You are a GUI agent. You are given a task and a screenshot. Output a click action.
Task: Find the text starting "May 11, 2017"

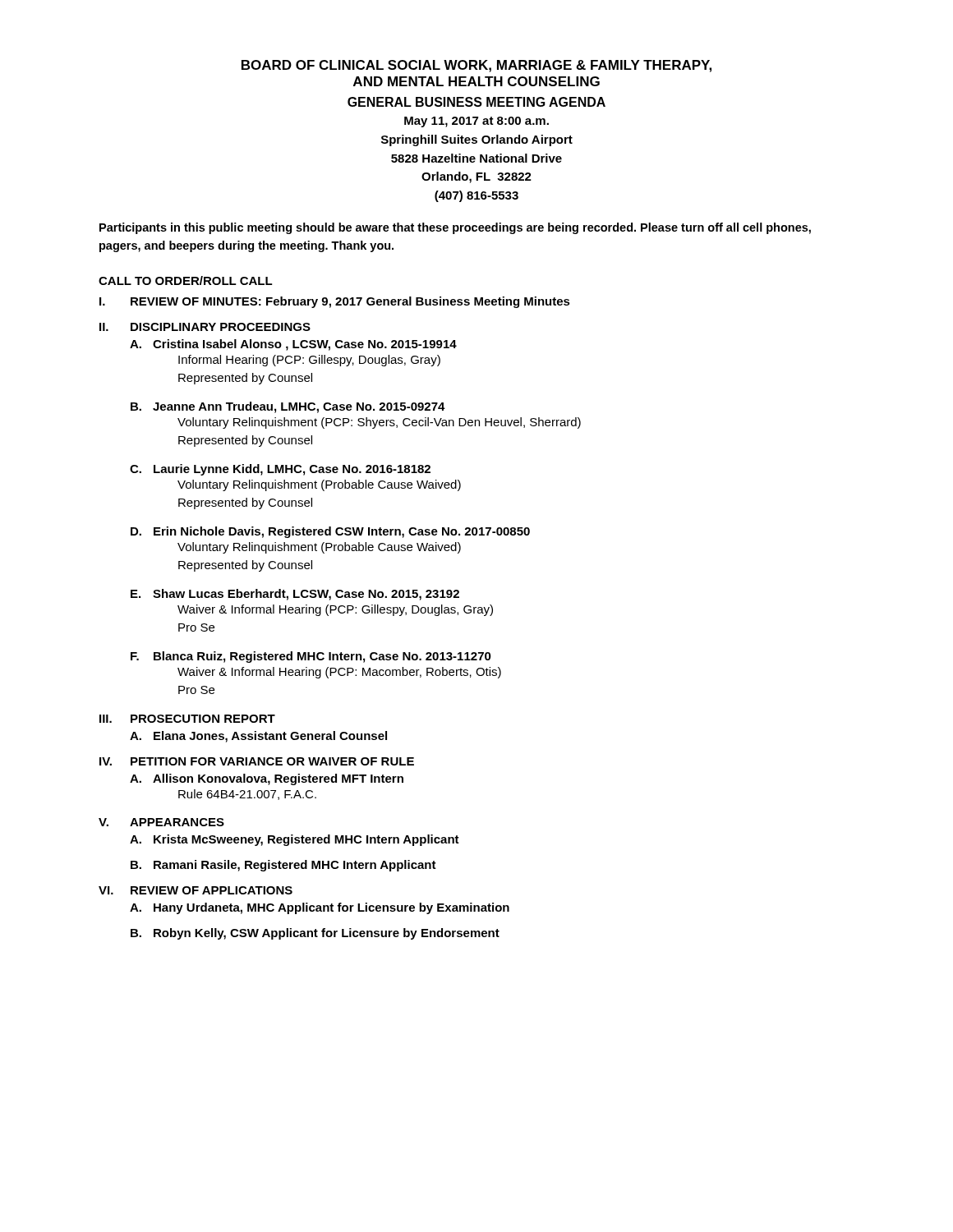click(476, 120)
